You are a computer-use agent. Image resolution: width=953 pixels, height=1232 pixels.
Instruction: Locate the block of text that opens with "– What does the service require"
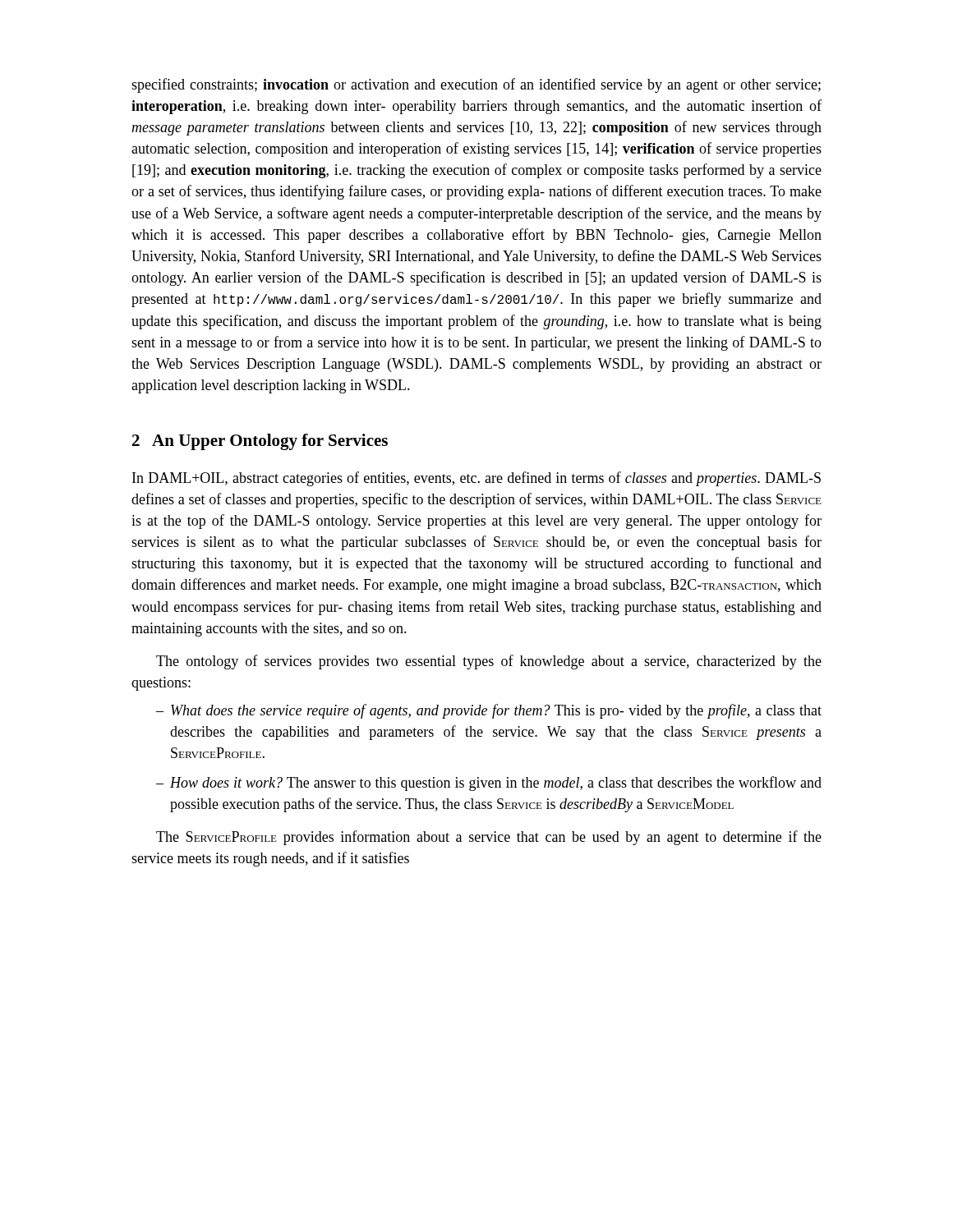pyautogui.click(x=489, y=732)
